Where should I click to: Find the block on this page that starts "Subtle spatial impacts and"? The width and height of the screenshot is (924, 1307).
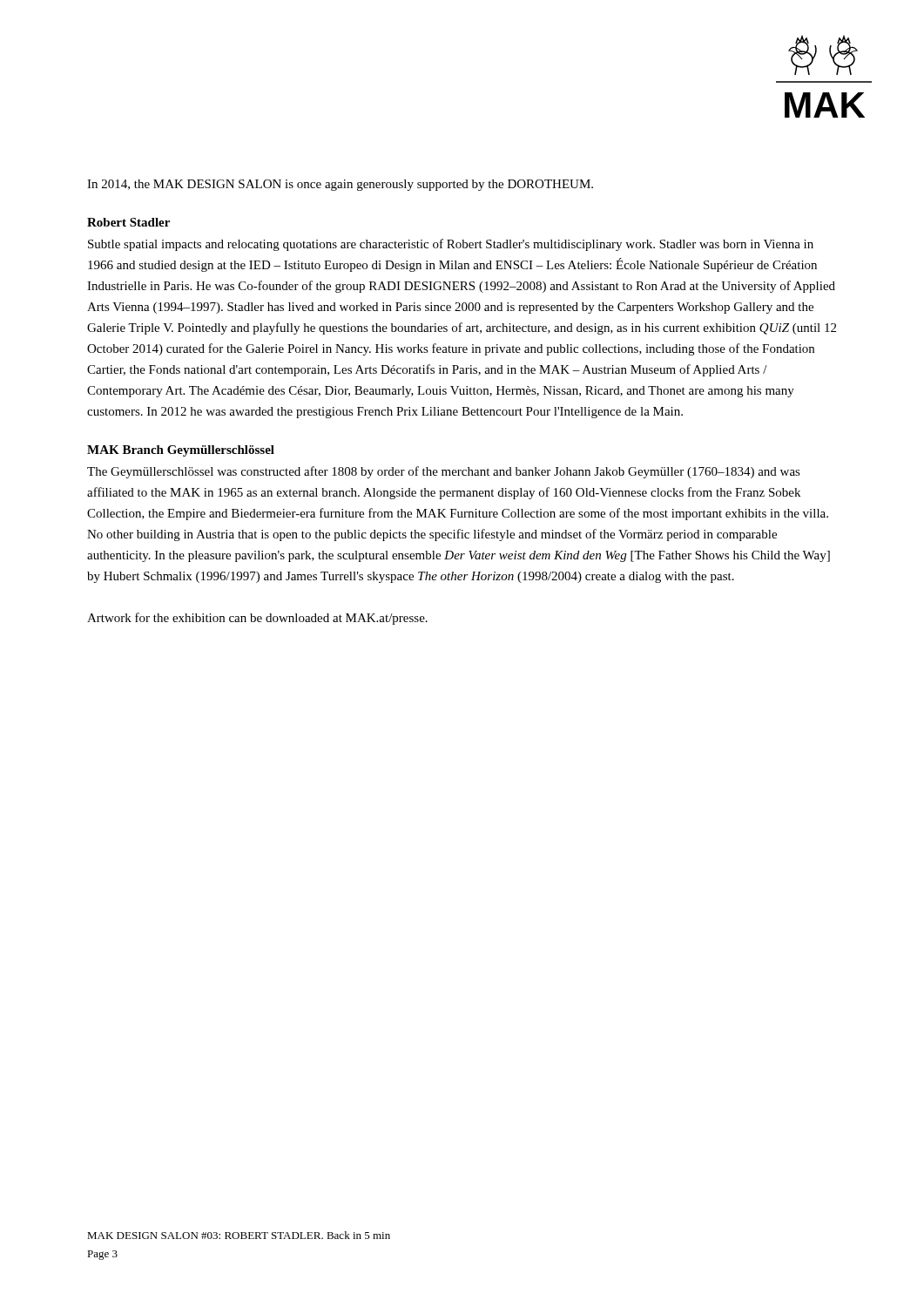462,327
